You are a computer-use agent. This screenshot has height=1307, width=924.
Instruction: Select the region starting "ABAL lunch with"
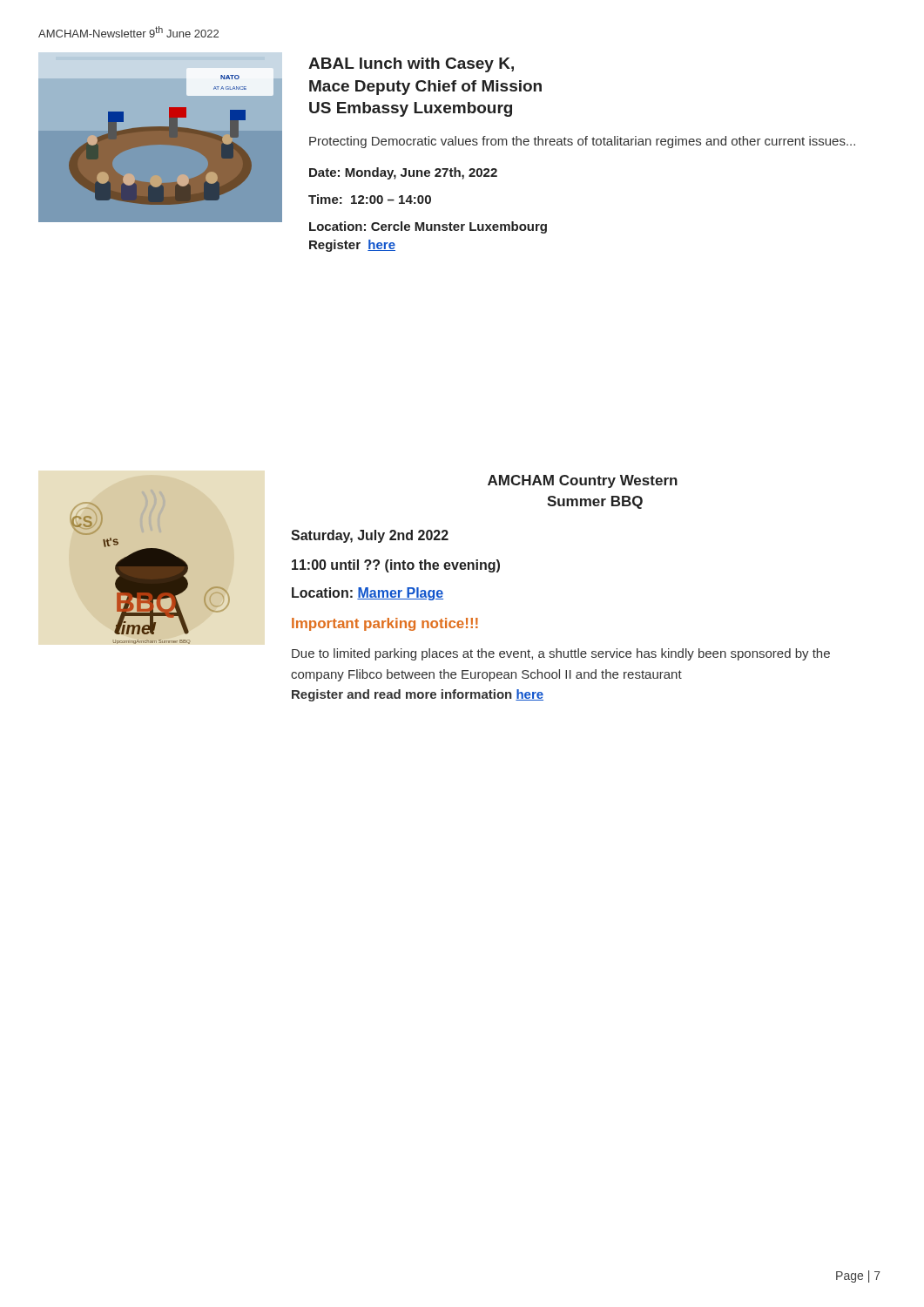[x=426, y=85]
